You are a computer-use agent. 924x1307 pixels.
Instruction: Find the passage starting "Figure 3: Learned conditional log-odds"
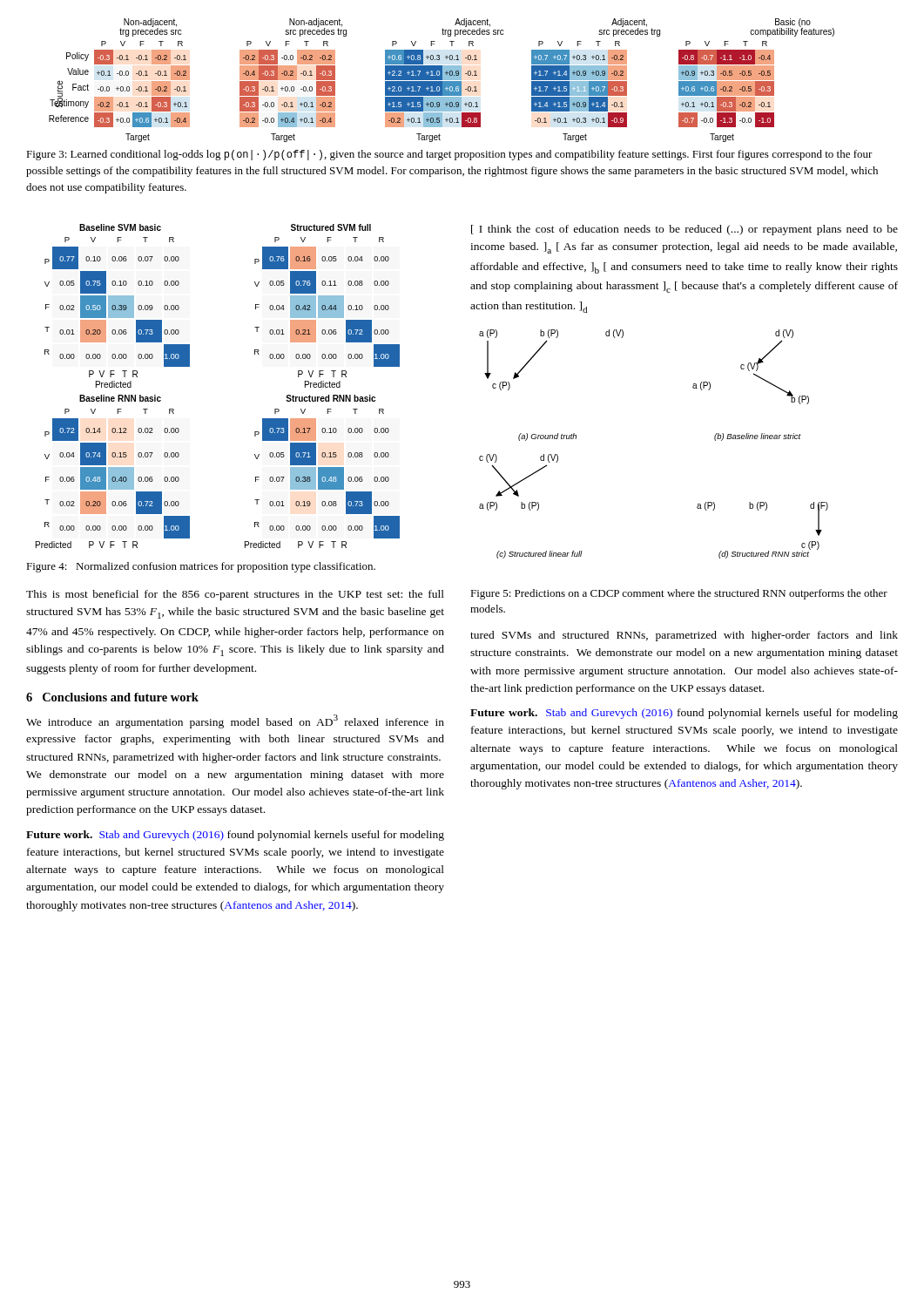(452, 170)
